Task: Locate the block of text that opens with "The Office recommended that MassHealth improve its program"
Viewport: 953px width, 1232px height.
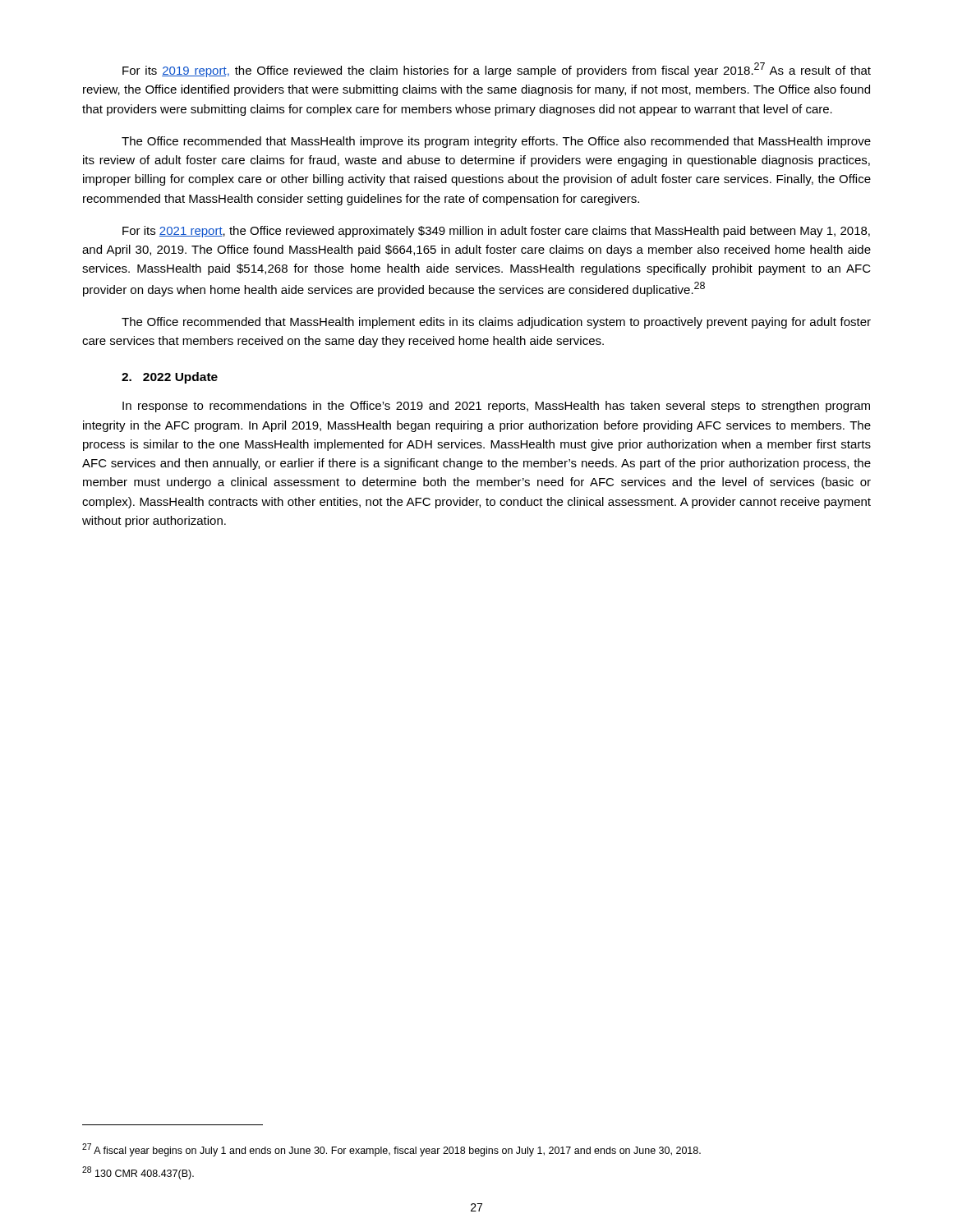Action: (476, 169)
